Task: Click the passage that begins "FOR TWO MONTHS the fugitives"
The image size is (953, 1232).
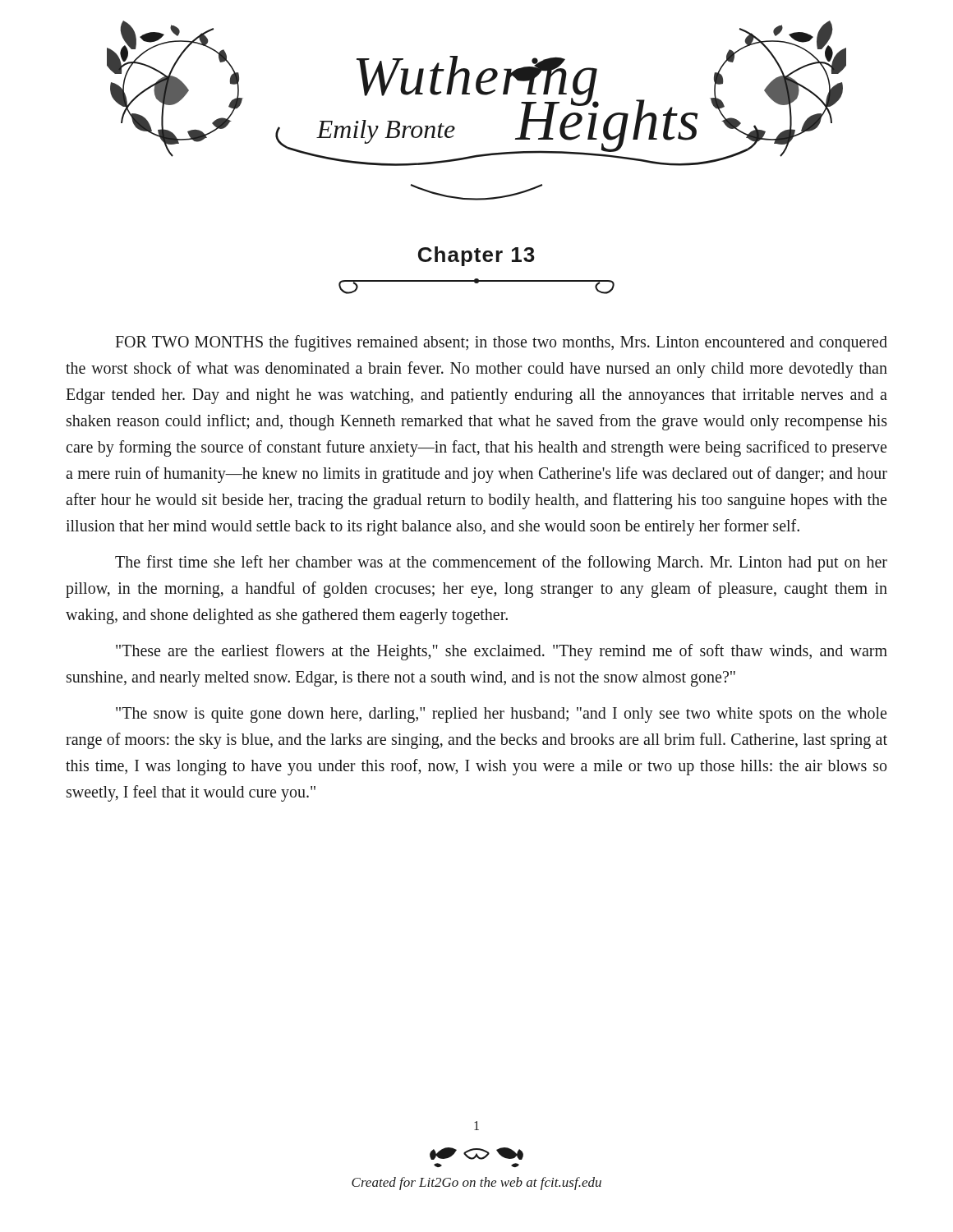Action: (476, 567)
